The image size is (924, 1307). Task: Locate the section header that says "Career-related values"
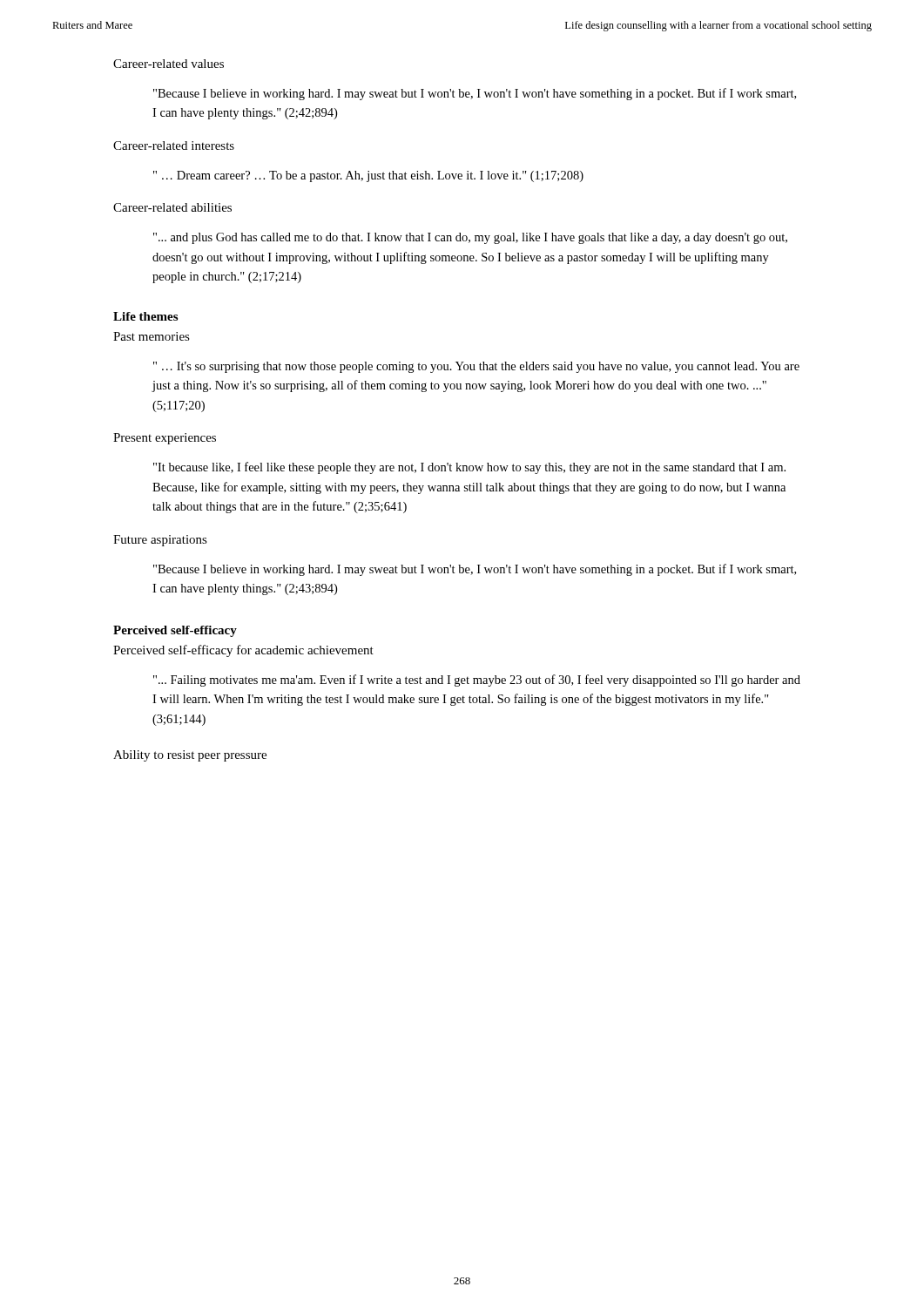169,64
